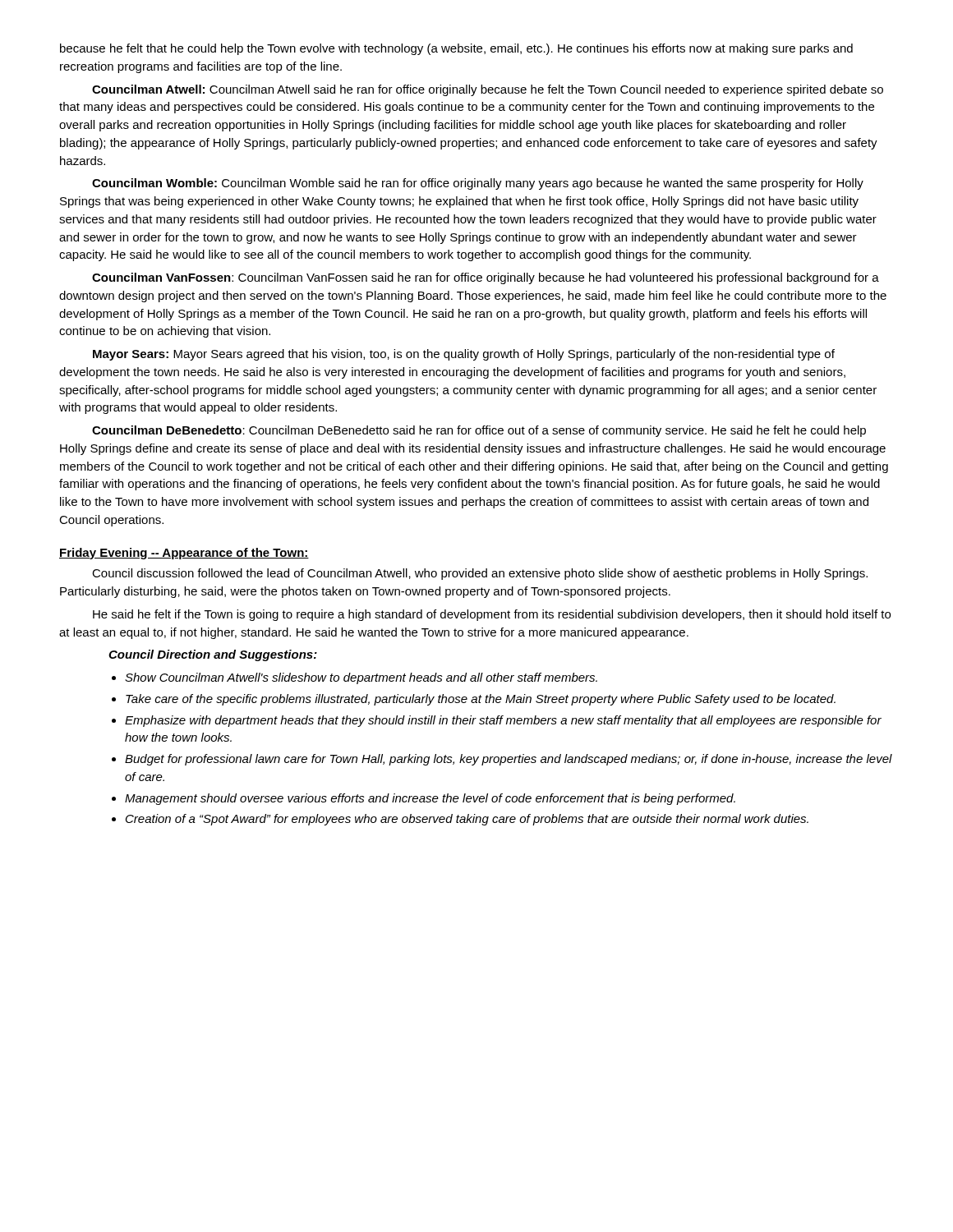Select the passage starting "Councilman Atwell: Councilman Atwell said he ran"

[x=476, y=125]
